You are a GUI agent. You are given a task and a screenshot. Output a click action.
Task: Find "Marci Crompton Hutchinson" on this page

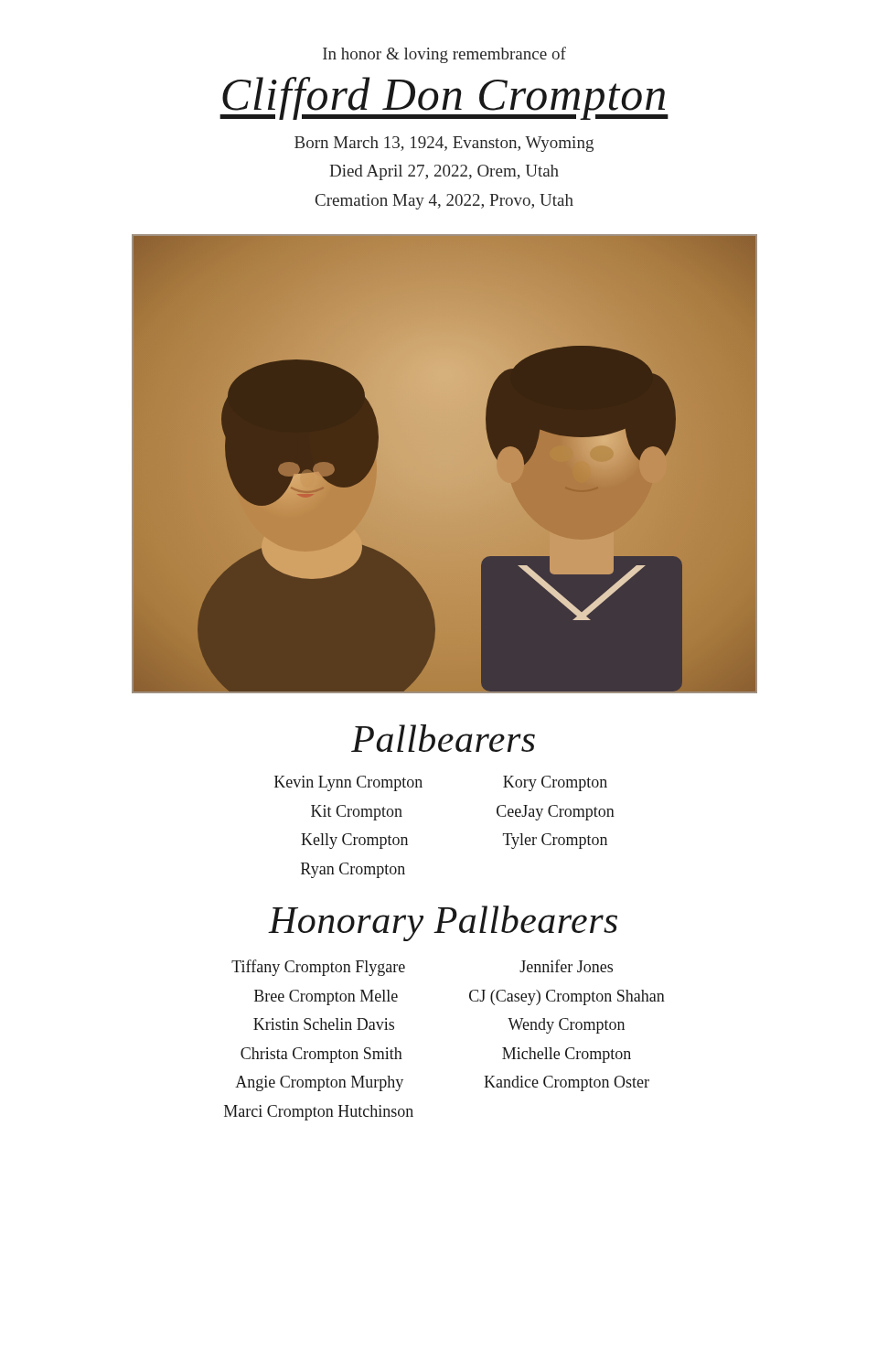click(x=319, y=1111)
